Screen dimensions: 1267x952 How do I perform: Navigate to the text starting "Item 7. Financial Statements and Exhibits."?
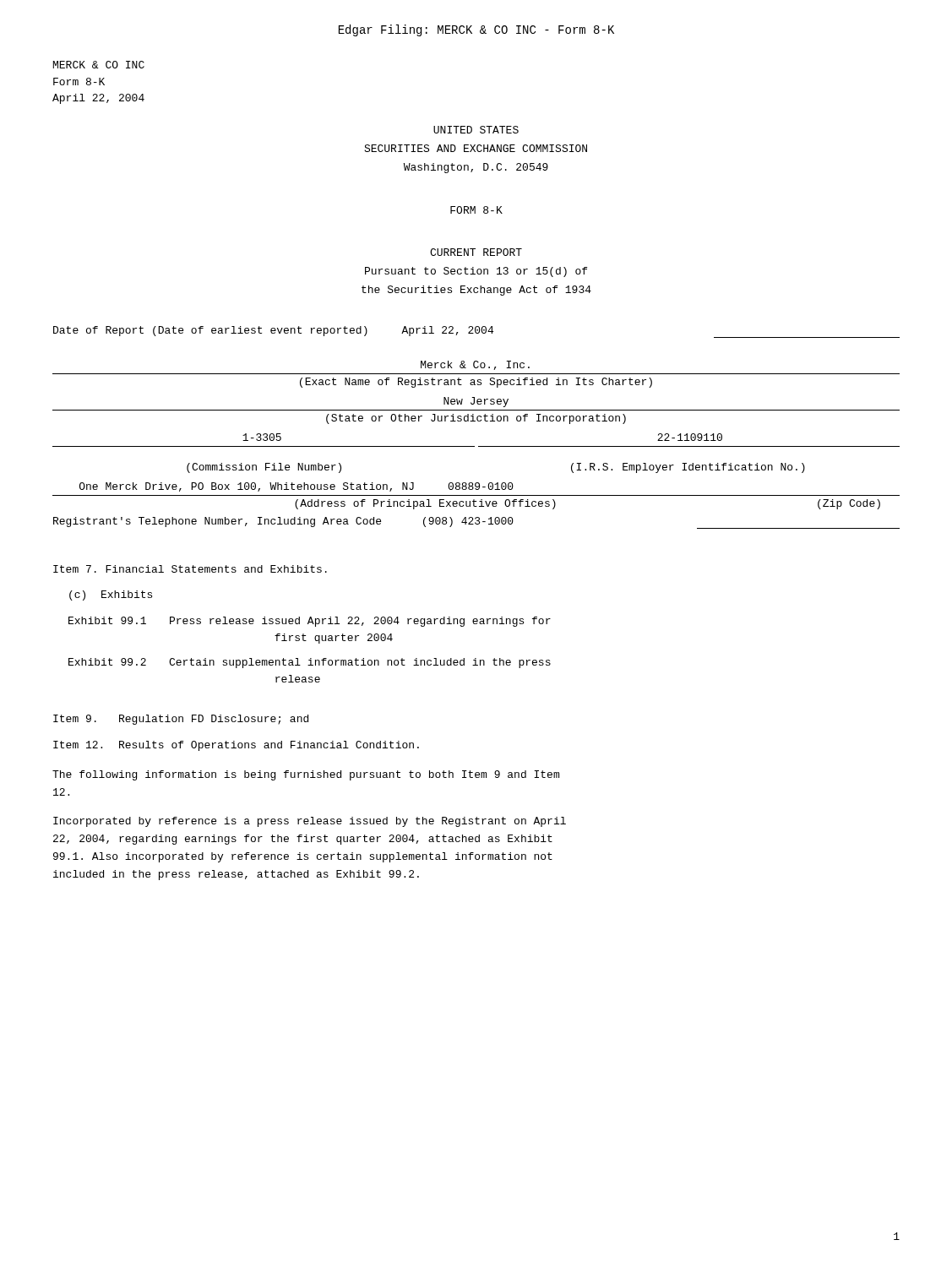[191, 569]
